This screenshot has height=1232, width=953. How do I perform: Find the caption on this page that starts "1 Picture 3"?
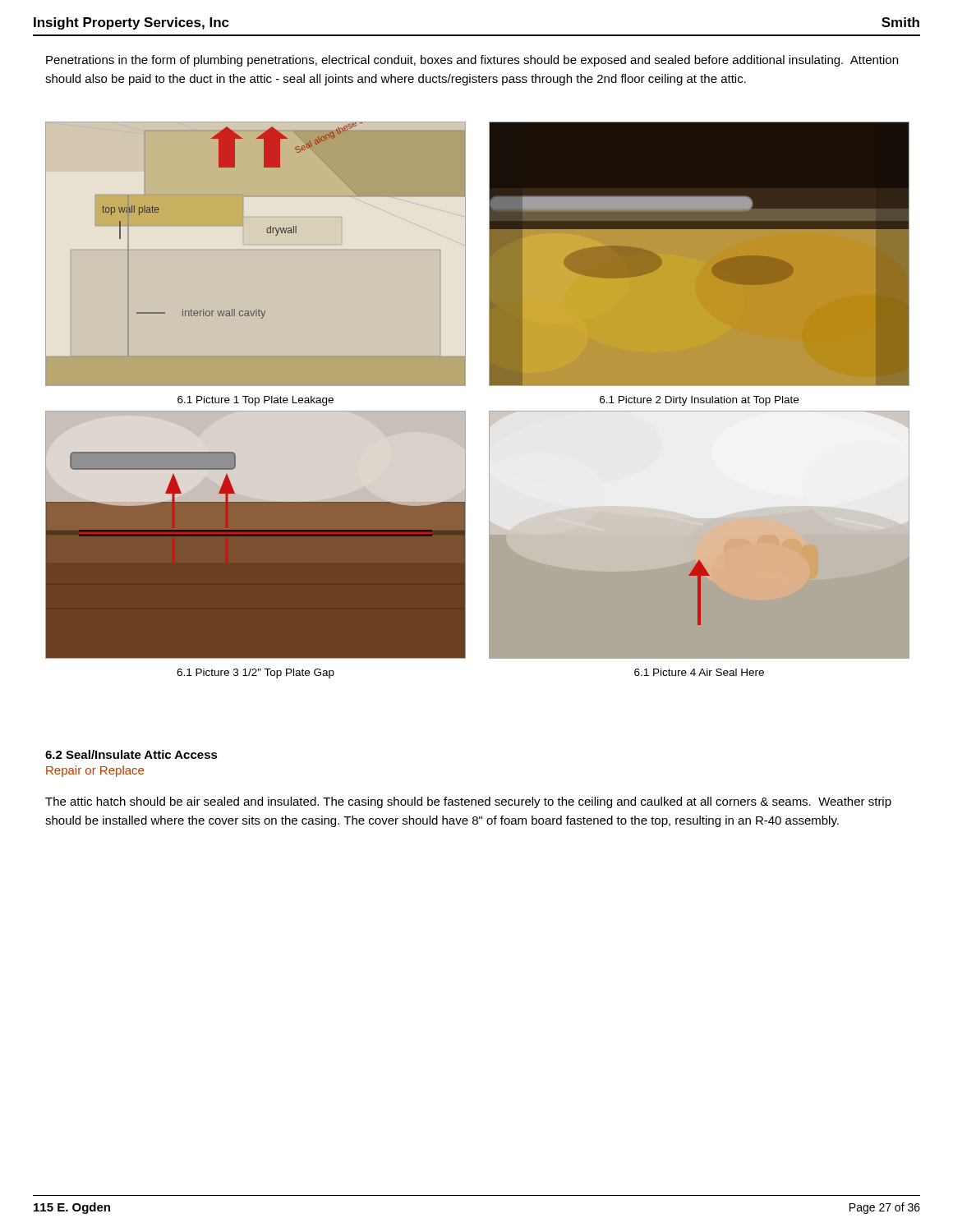255,672
